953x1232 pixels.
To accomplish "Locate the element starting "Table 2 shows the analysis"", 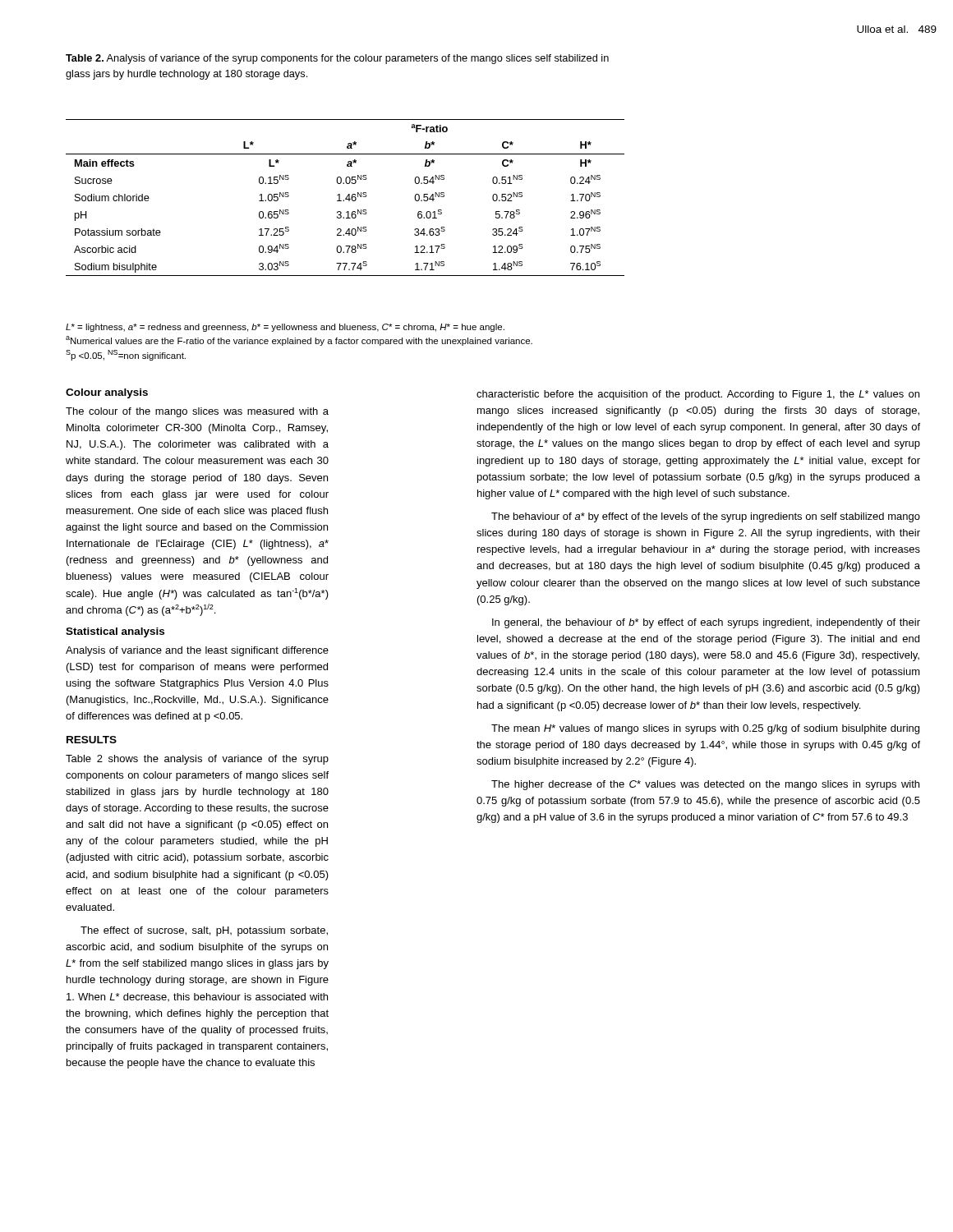I will [x=197, y=760].
